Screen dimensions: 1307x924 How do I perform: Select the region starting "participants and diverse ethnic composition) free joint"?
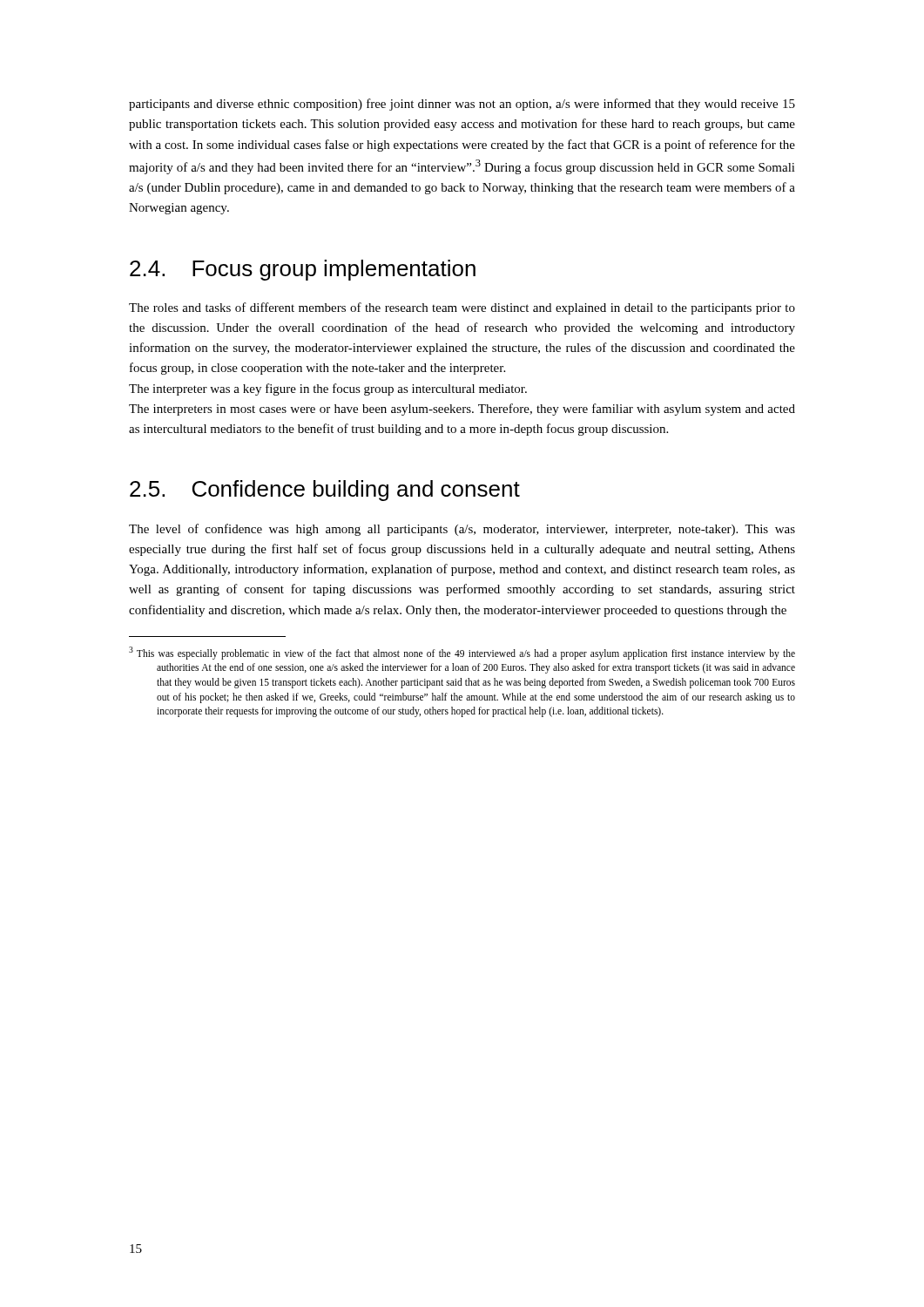462,156
